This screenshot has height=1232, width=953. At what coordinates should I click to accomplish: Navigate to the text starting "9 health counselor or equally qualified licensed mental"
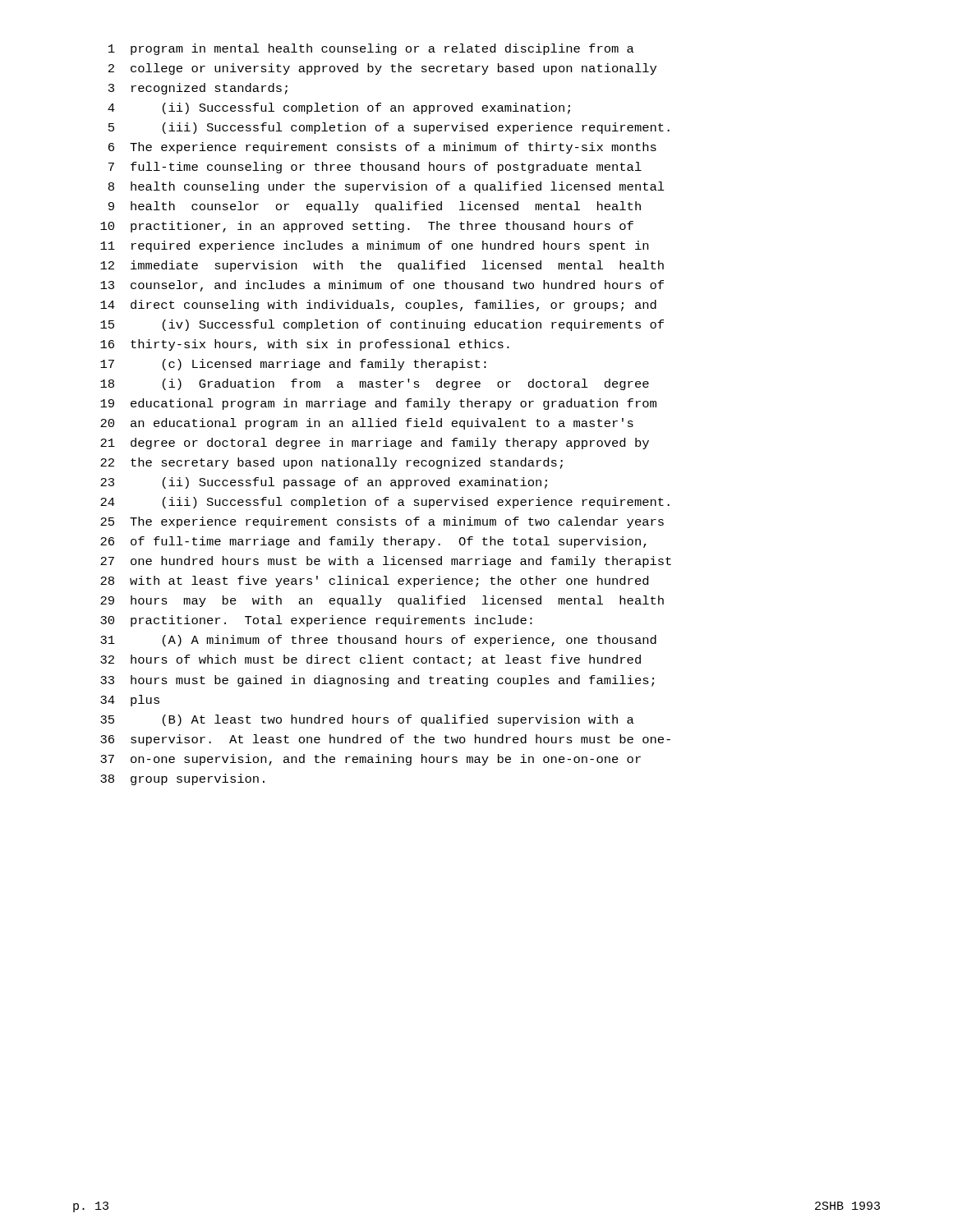tap(476, 207)
